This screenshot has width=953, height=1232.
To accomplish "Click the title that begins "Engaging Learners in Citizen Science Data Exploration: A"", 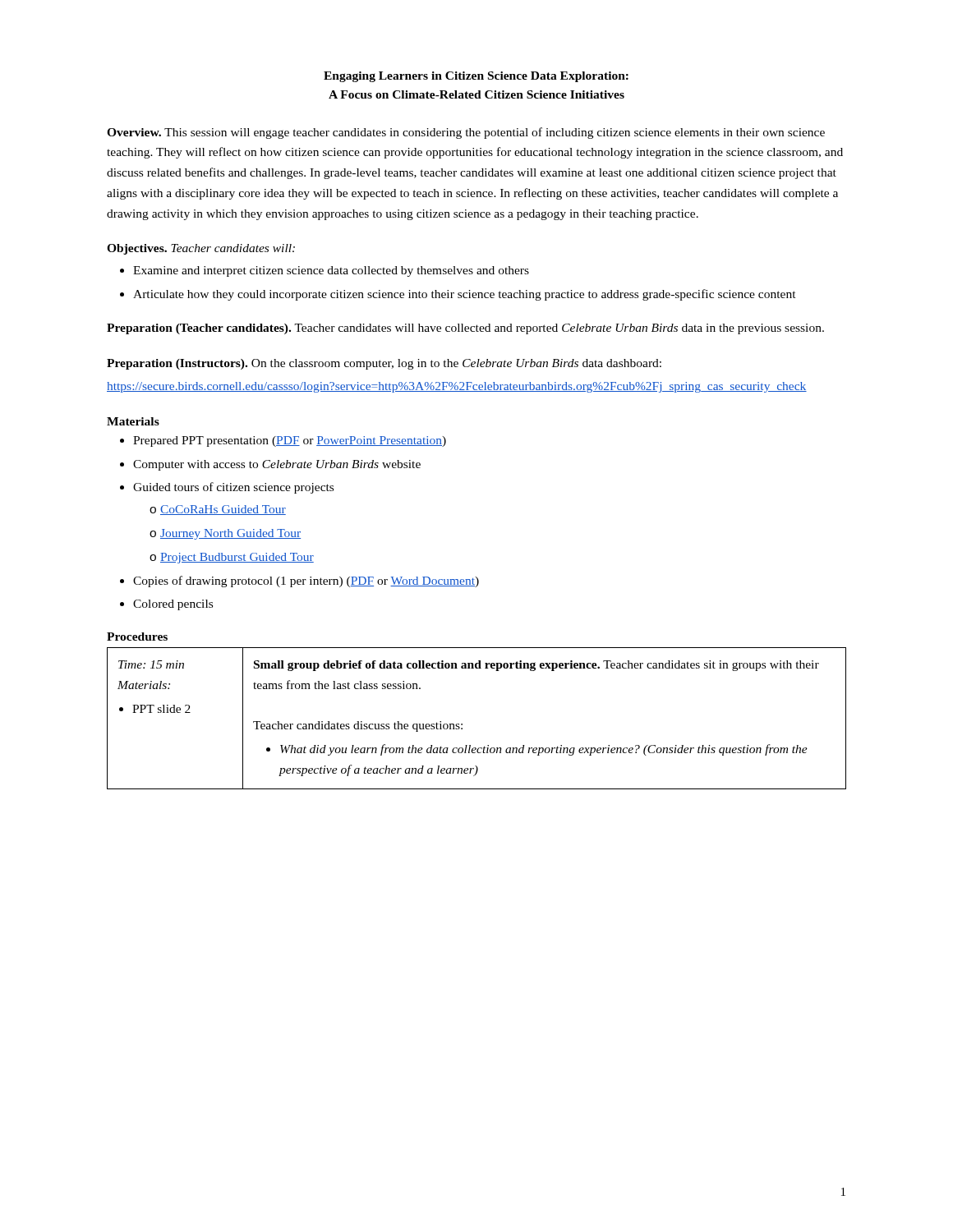I will click(476, 85).
